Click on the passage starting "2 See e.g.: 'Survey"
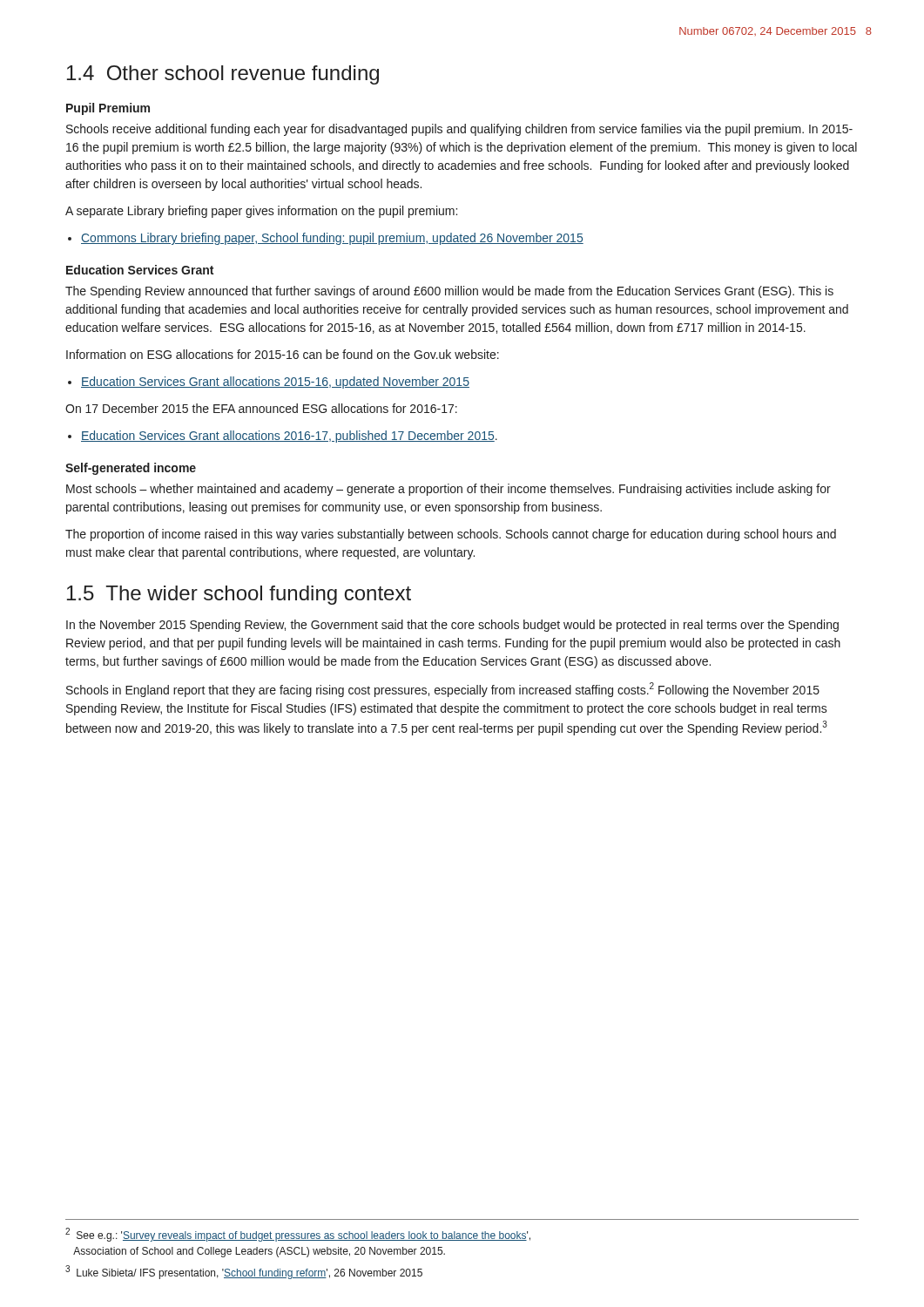This screenshot has height=1307, width=924. (x=298, y=1242)
